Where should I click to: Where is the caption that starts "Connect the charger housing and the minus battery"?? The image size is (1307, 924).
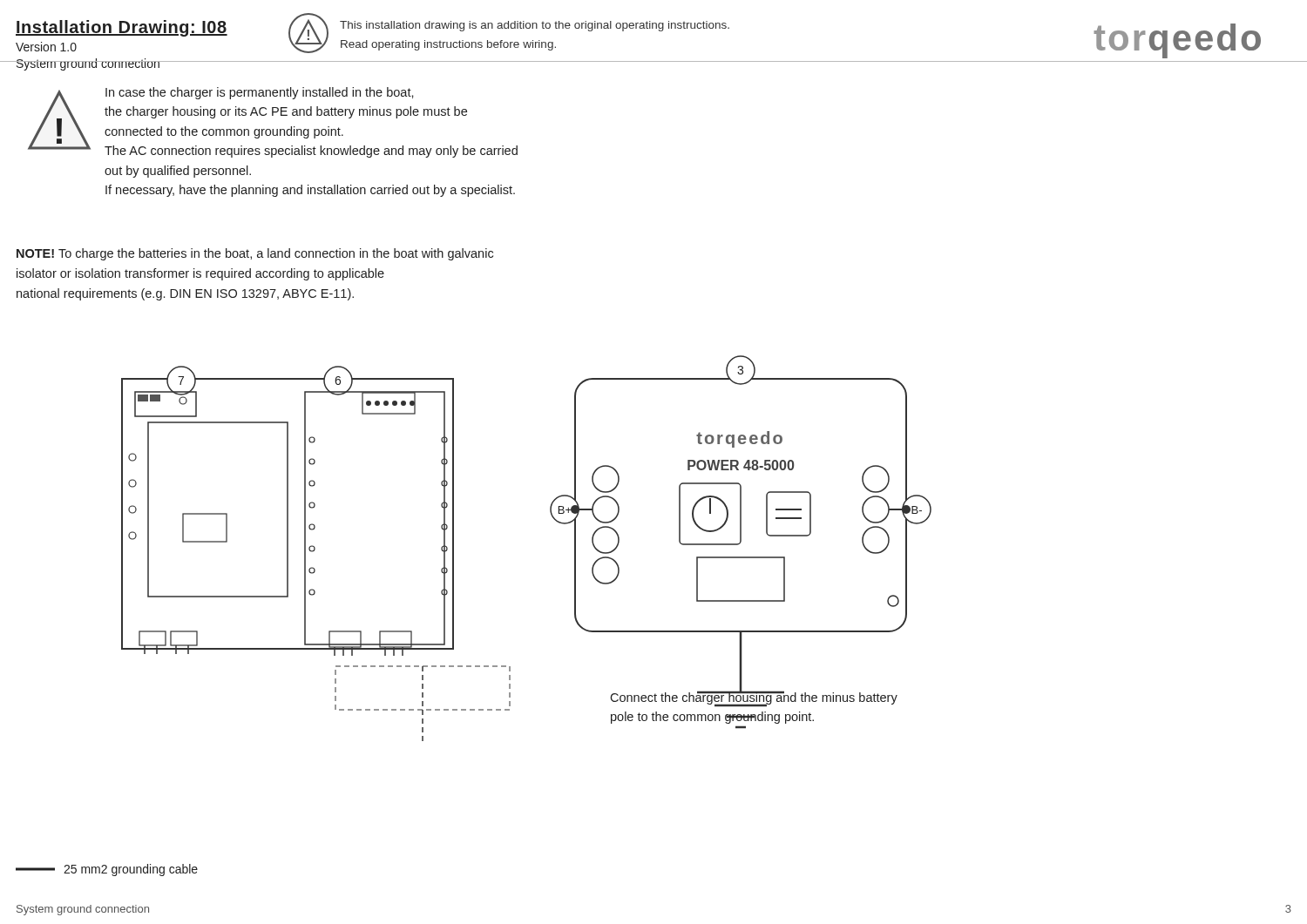coord(754,707)
